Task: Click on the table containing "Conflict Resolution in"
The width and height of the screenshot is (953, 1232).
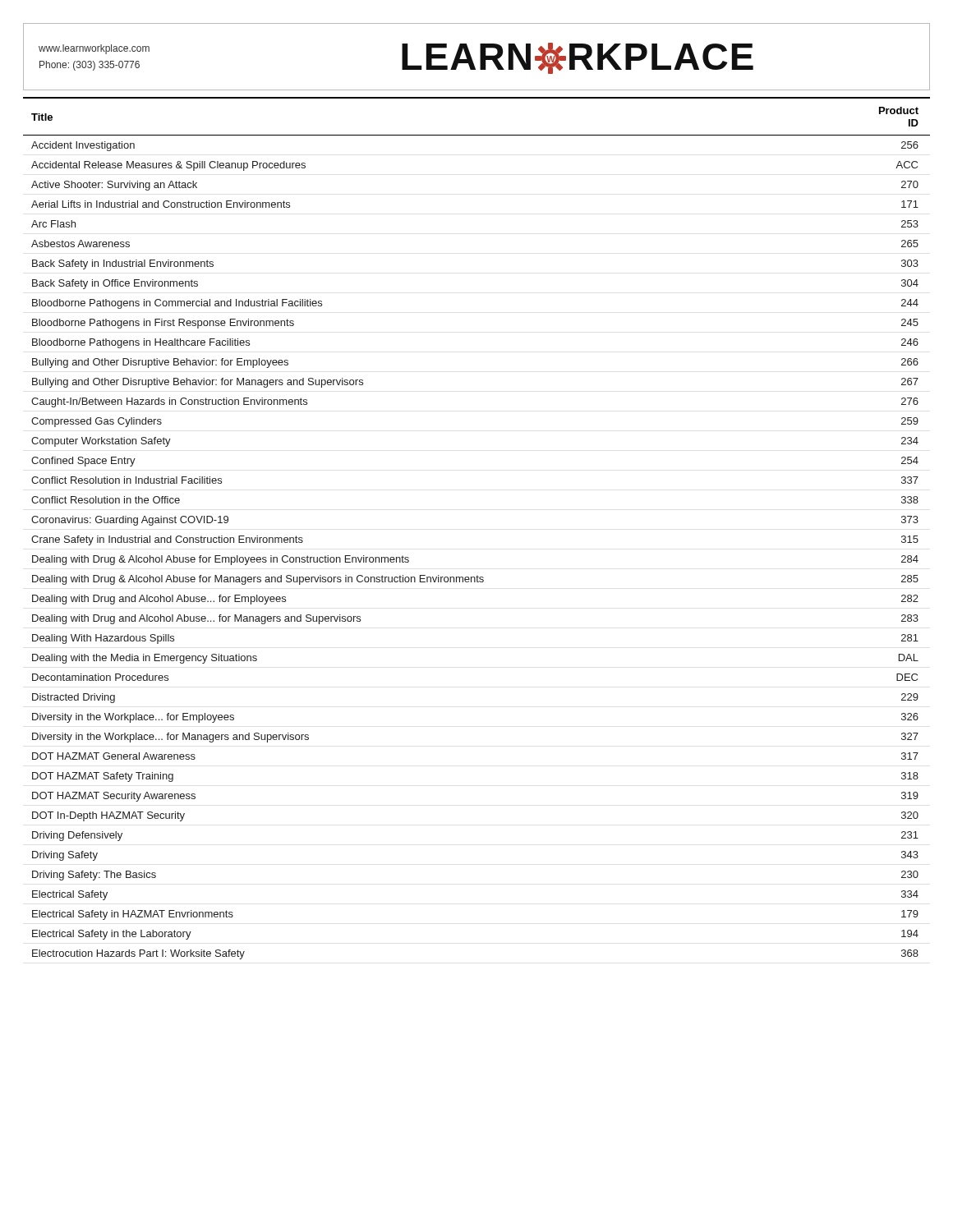Action: click(476, 660)
